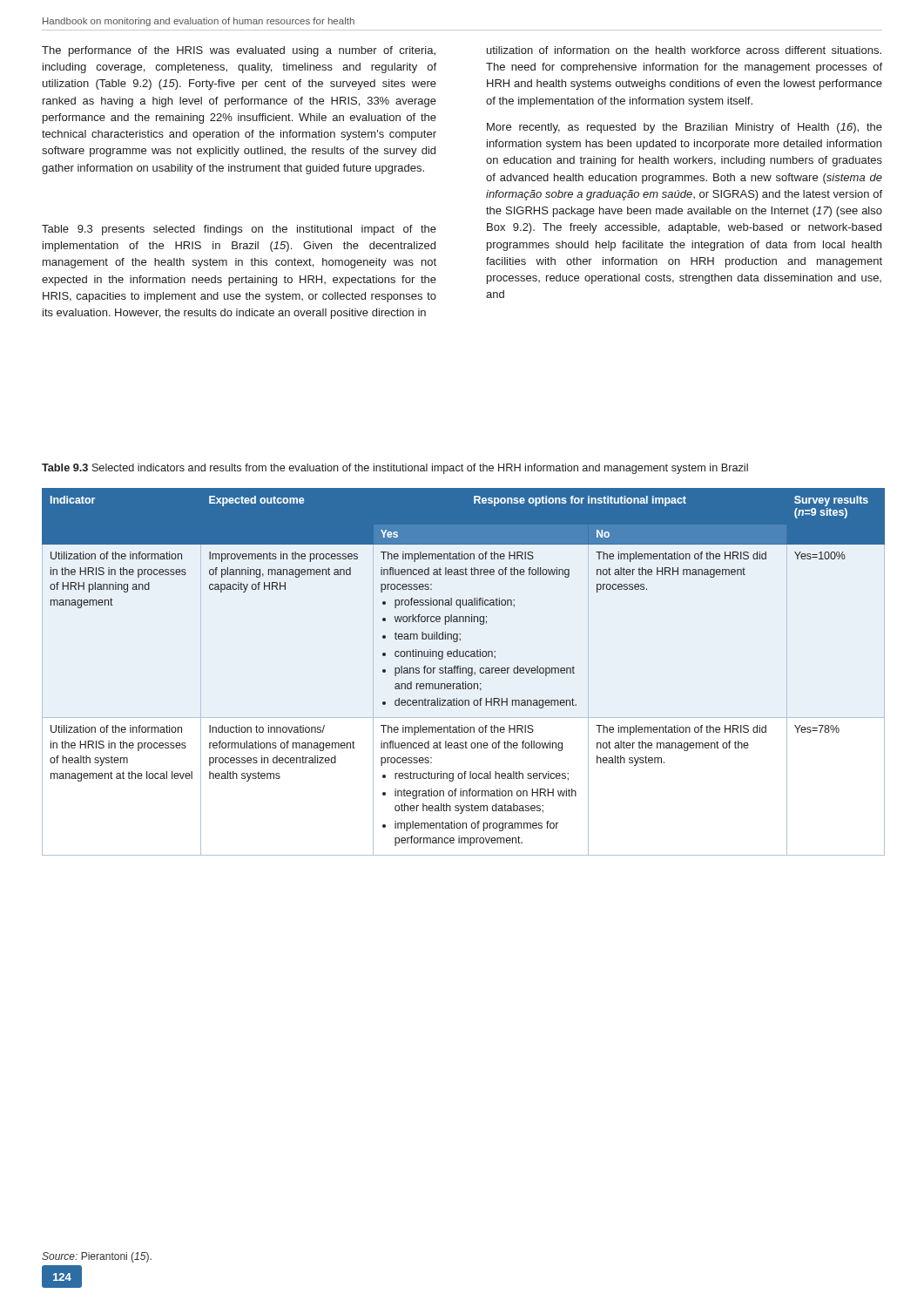Locate the block of text that opens with "The performance of"

pos(239,109)
